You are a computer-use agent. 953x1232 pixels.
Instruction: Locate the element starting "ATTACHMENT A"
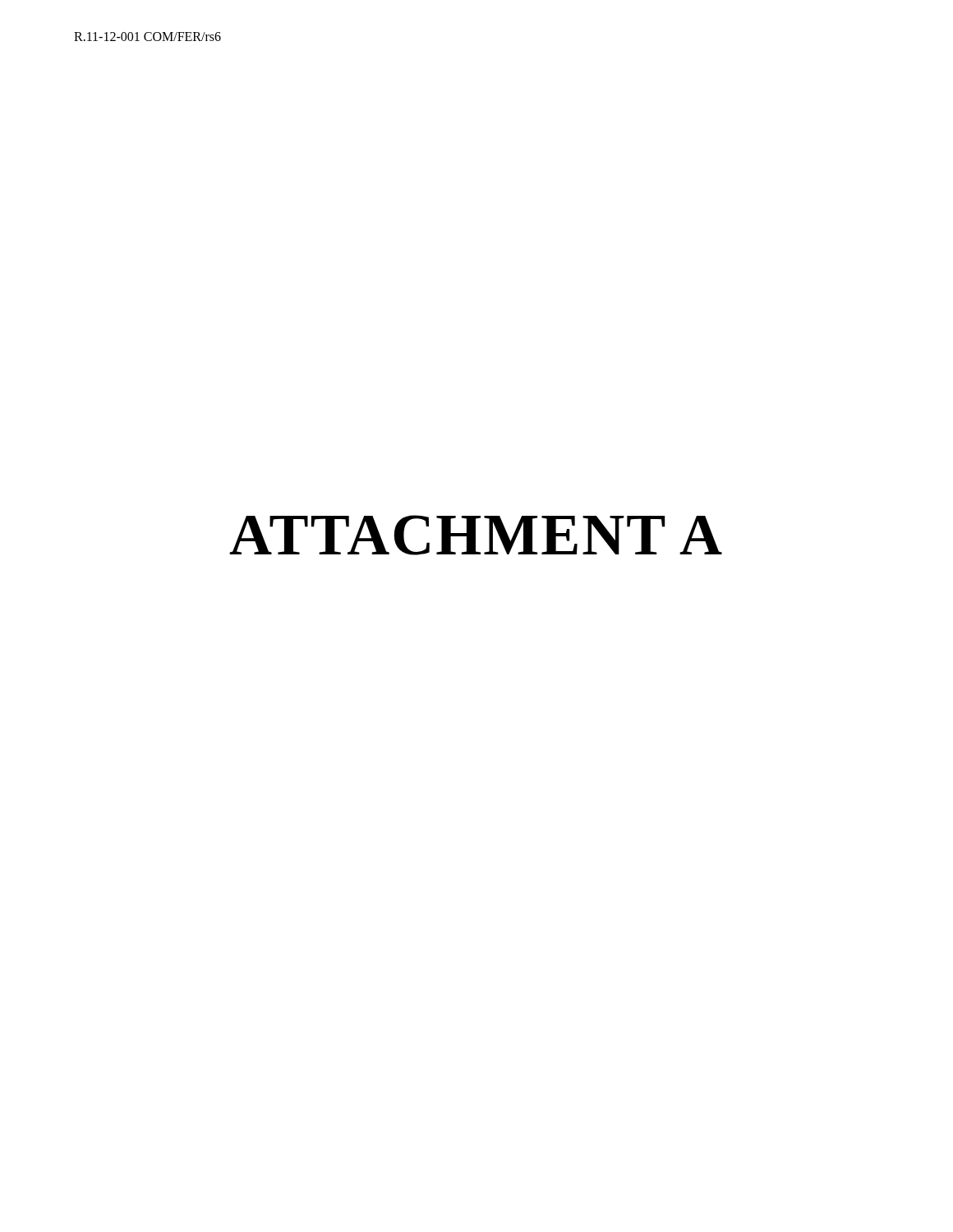coord(476,535)
